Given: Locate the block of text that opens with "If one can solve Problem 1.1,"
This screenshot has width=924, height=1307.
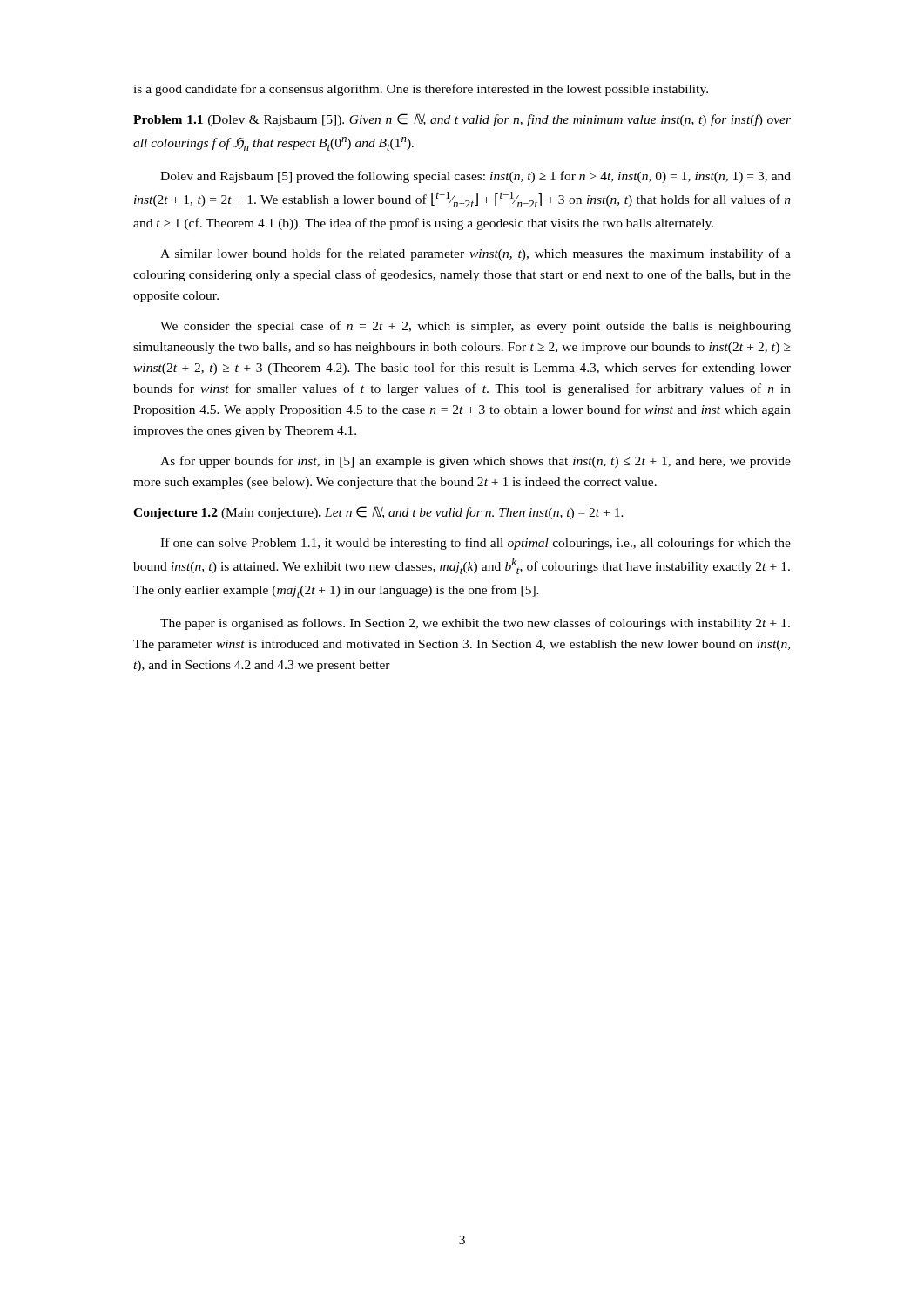Looking at the screenshot, I should [x=462, y=568].
